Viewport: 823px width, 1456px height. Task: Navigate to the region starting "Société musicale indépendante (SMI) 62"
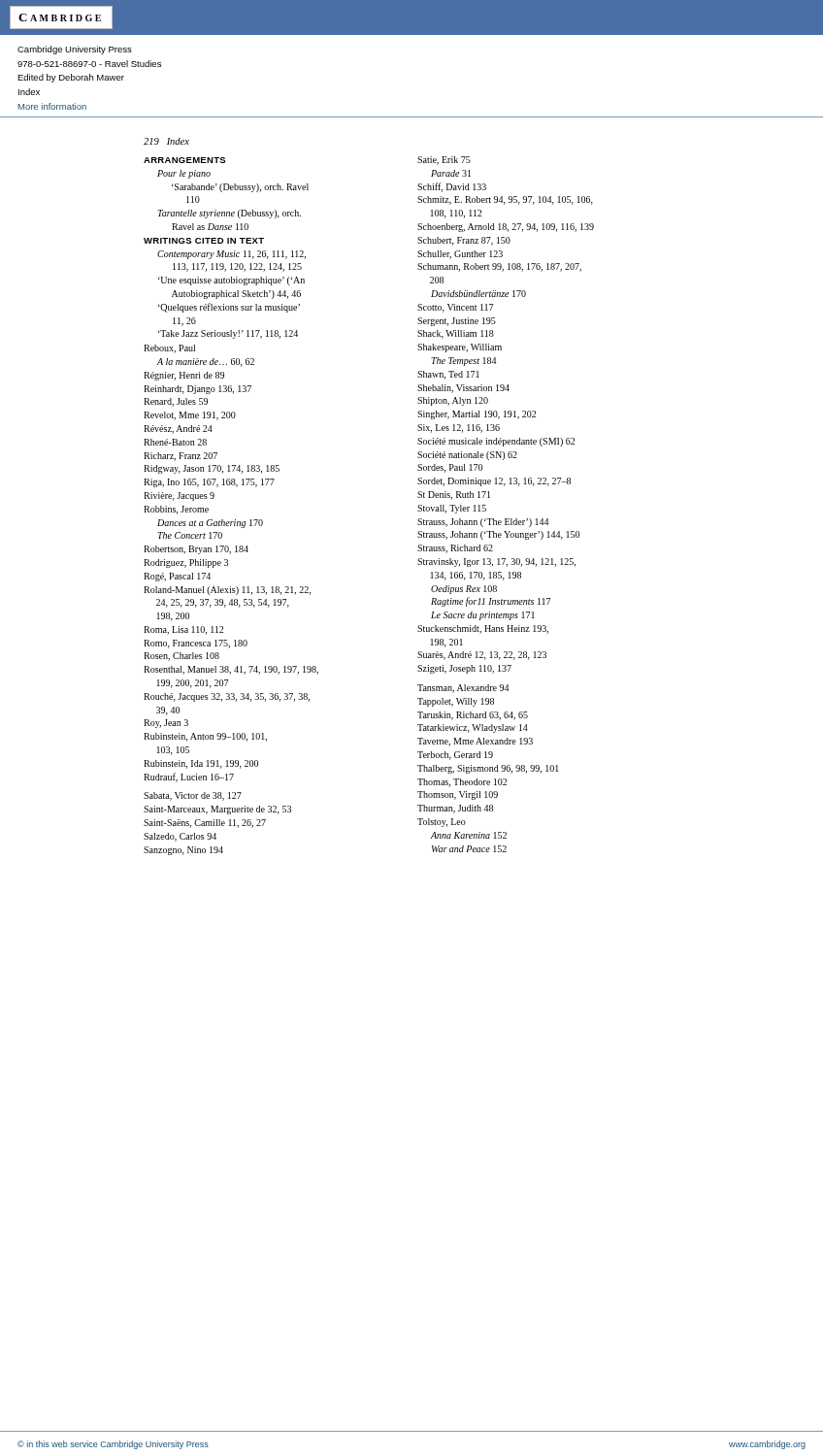point(496,441)
